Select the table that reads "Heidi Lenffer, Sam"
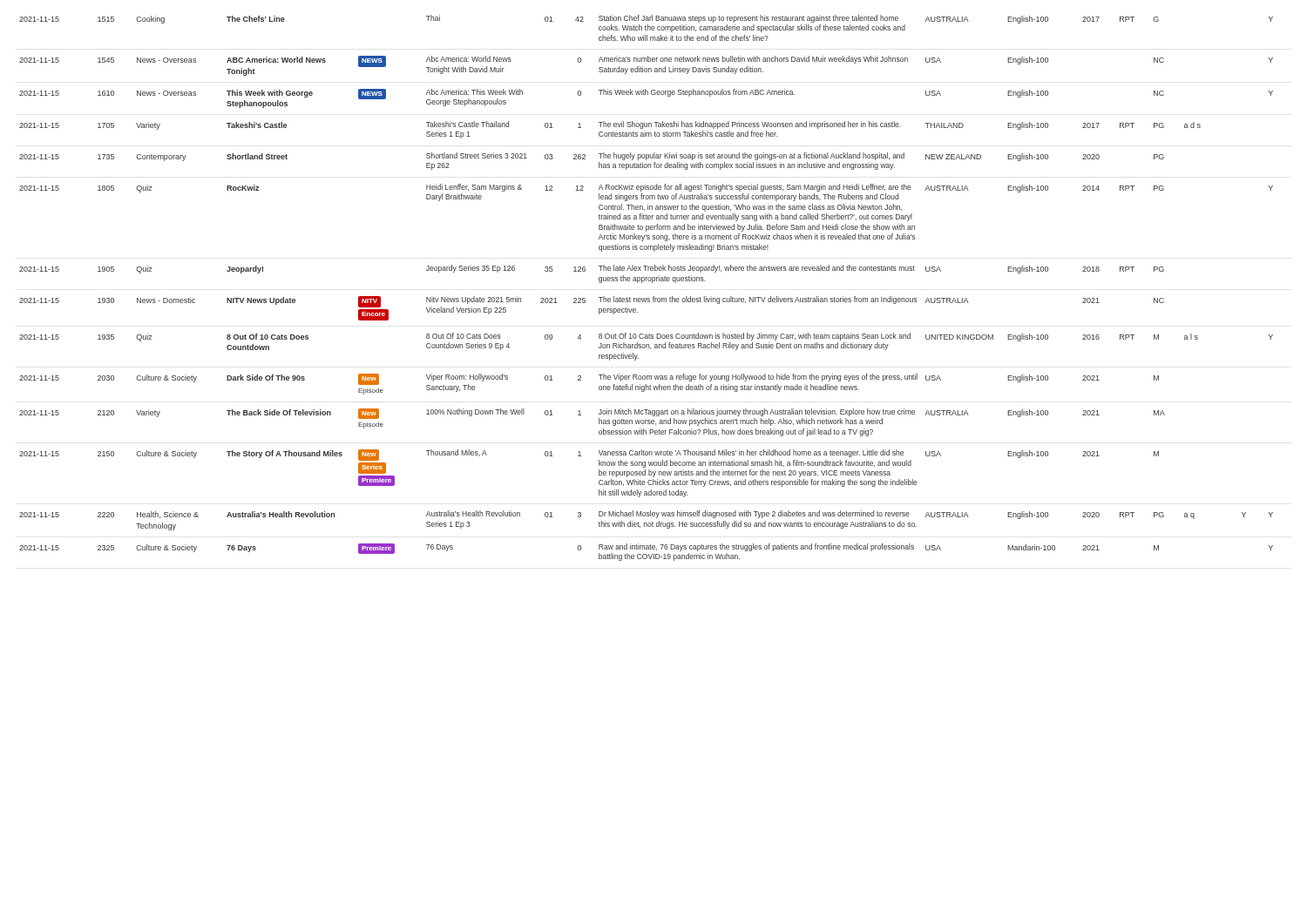The width and height of the screenshot is (1307, 924). [654, 289]
